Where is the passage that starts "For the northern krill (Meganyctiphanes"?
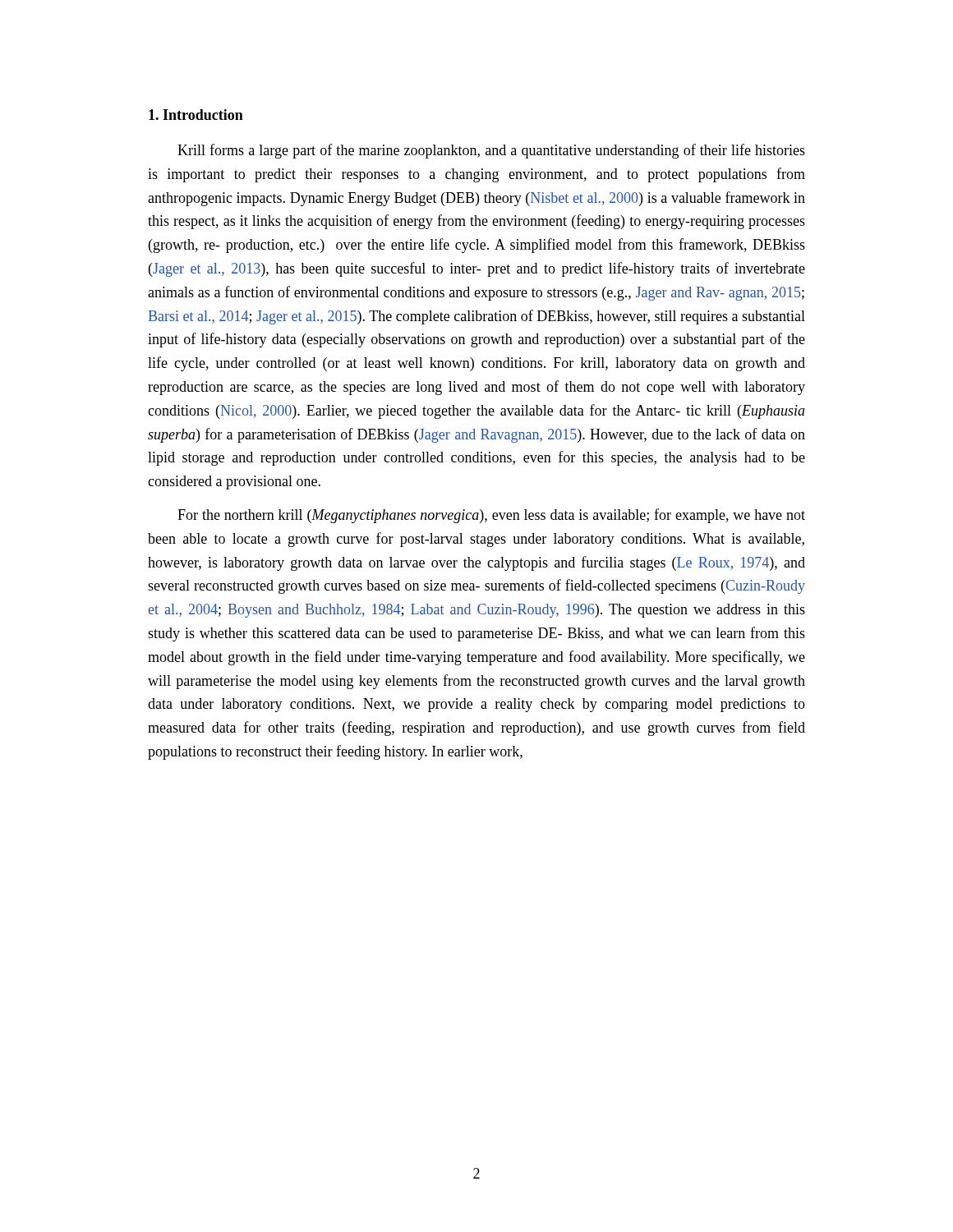The height and width of the screenshot is (1232, 953). coord(476,633)
